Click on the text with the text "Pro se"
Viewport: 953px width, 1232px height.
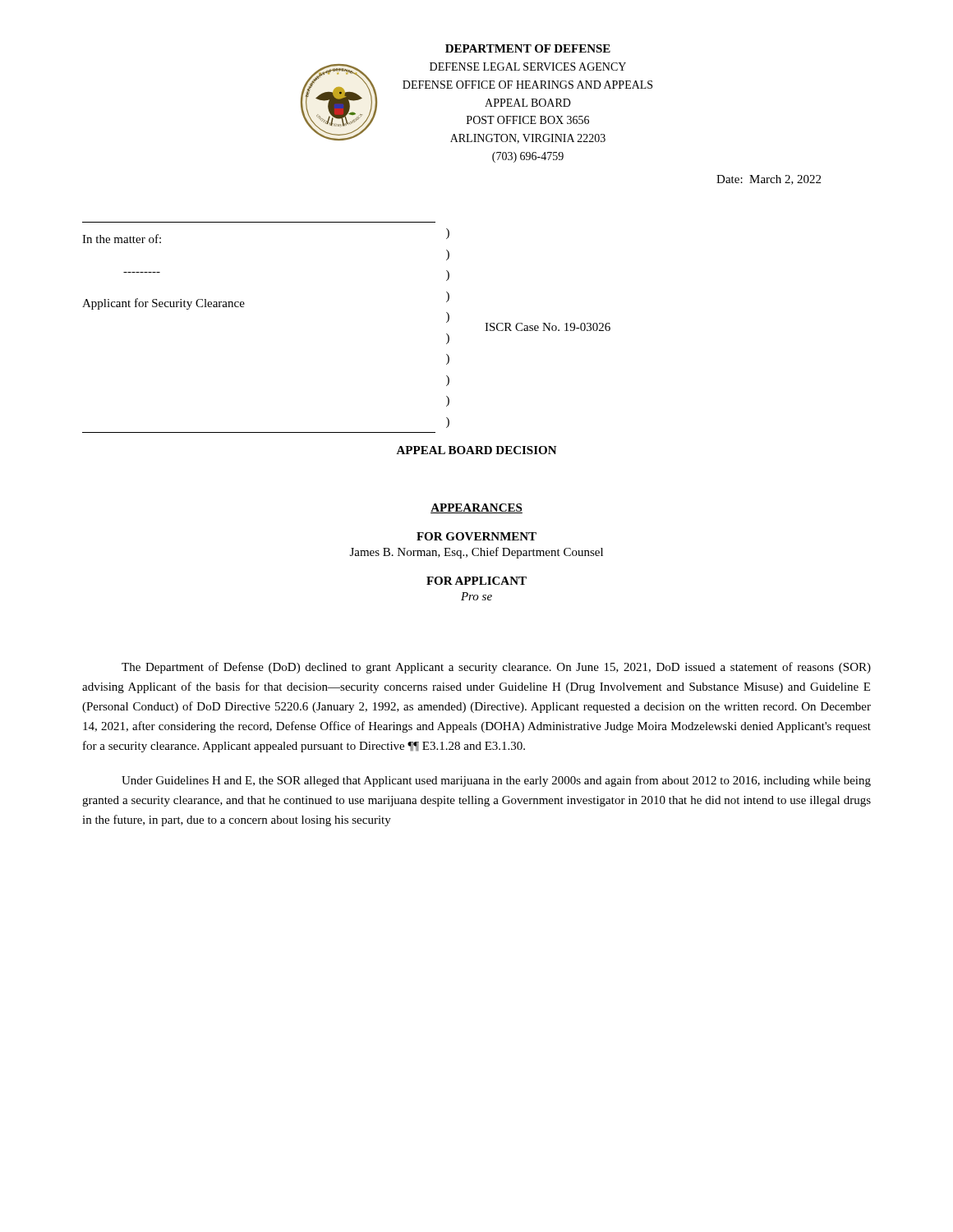pyautogui.click(x=476, y=596)
